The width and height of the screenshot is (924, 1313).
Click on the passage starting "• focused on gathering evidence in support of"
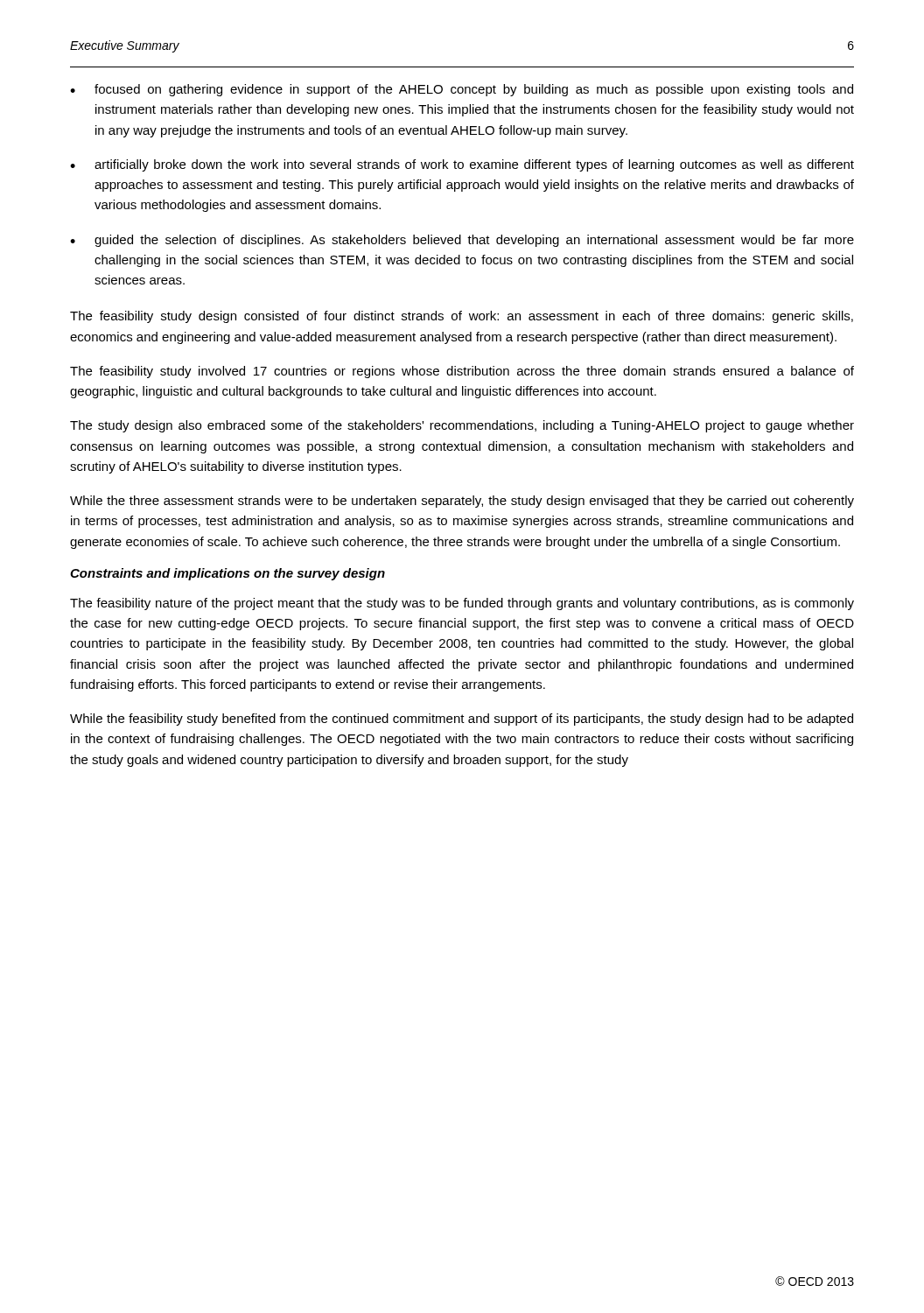462,109
